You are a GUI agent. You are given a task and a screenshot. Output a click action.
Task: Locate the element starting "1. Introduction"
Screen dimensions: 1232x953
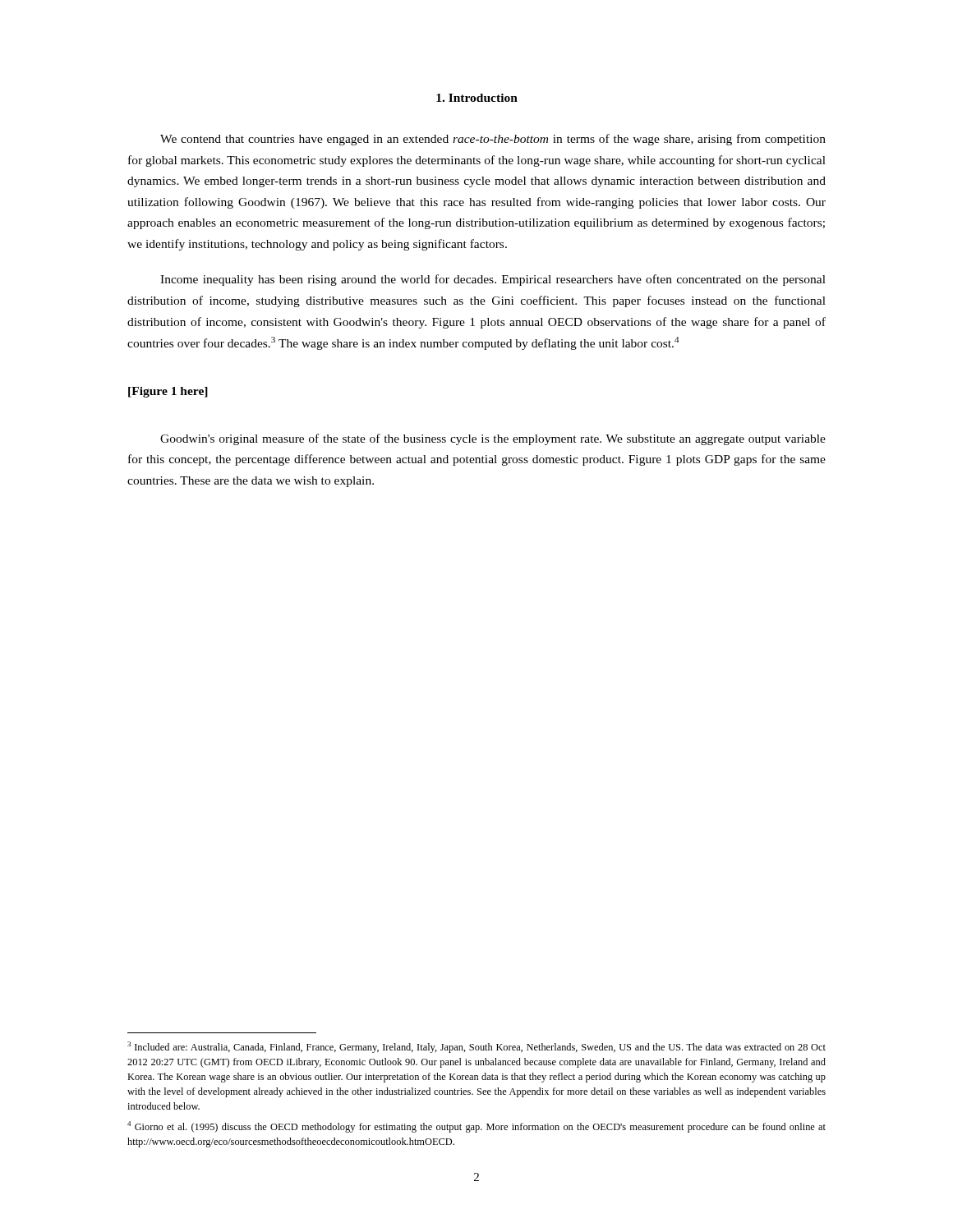click(x=476, y=97)
